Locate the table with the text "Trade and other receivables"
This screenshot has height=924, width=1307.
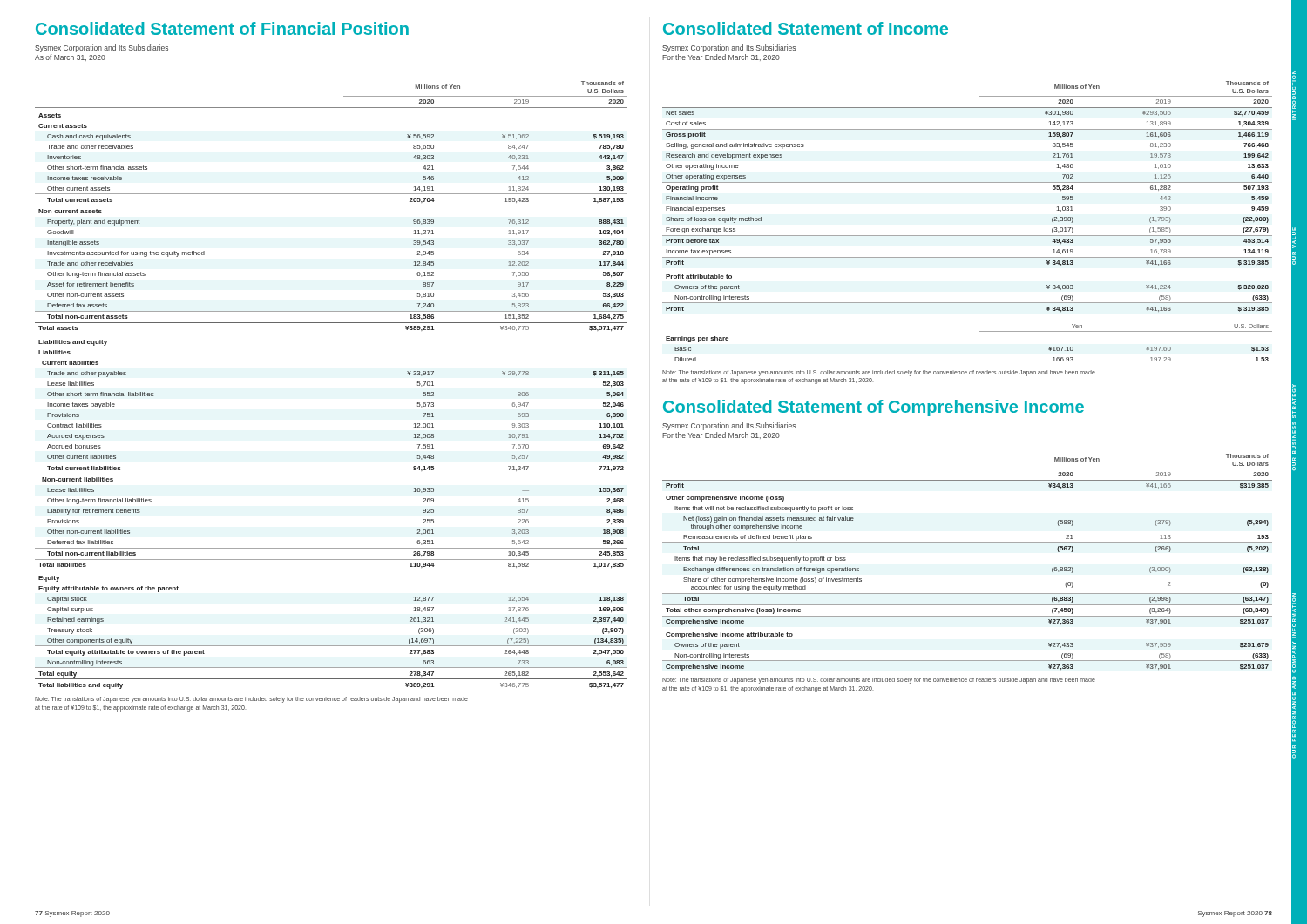click(331, 384)
